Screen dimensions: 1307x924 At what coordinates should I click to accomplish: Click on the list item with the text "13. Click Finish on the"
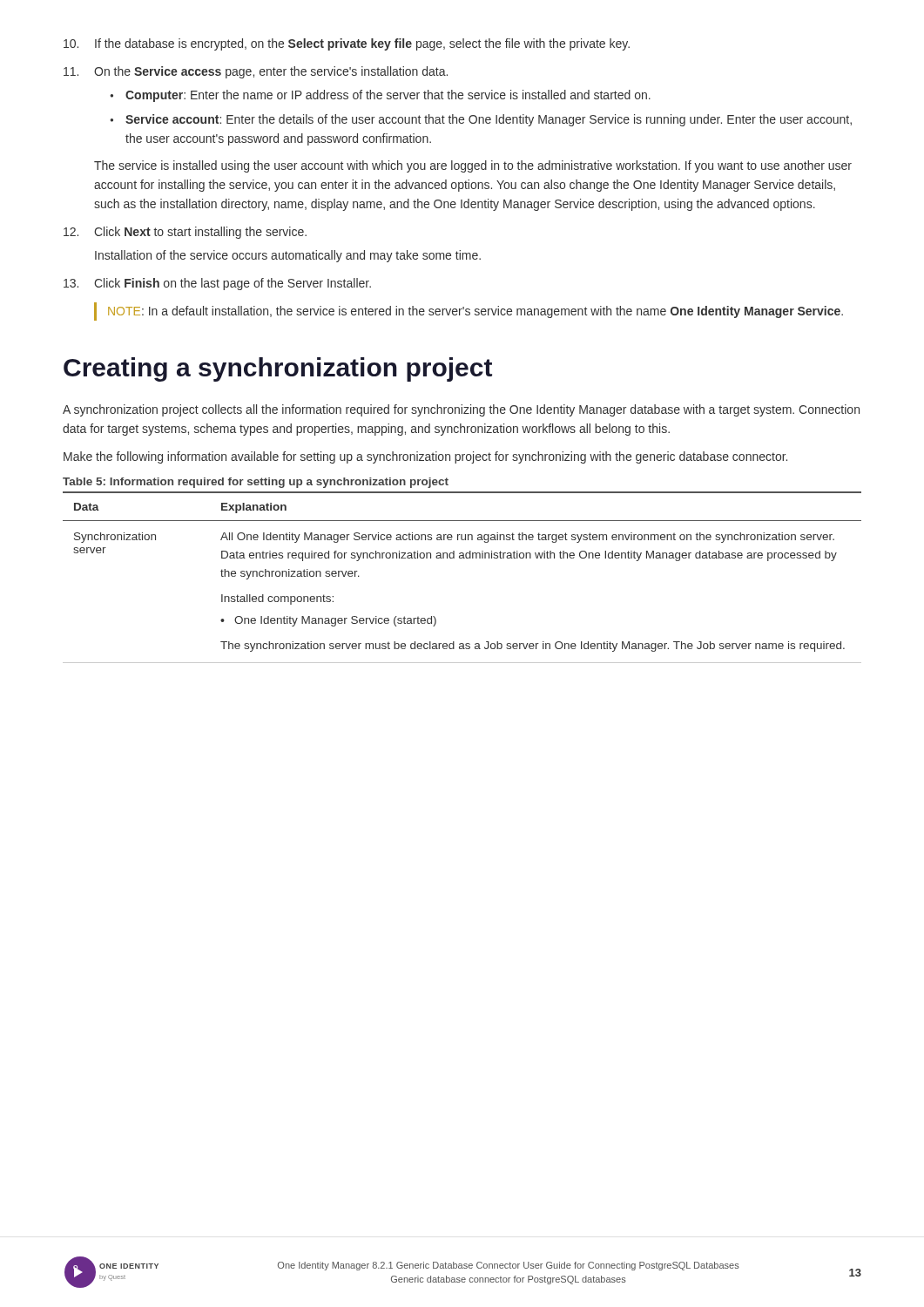click(x=217, y=284)
